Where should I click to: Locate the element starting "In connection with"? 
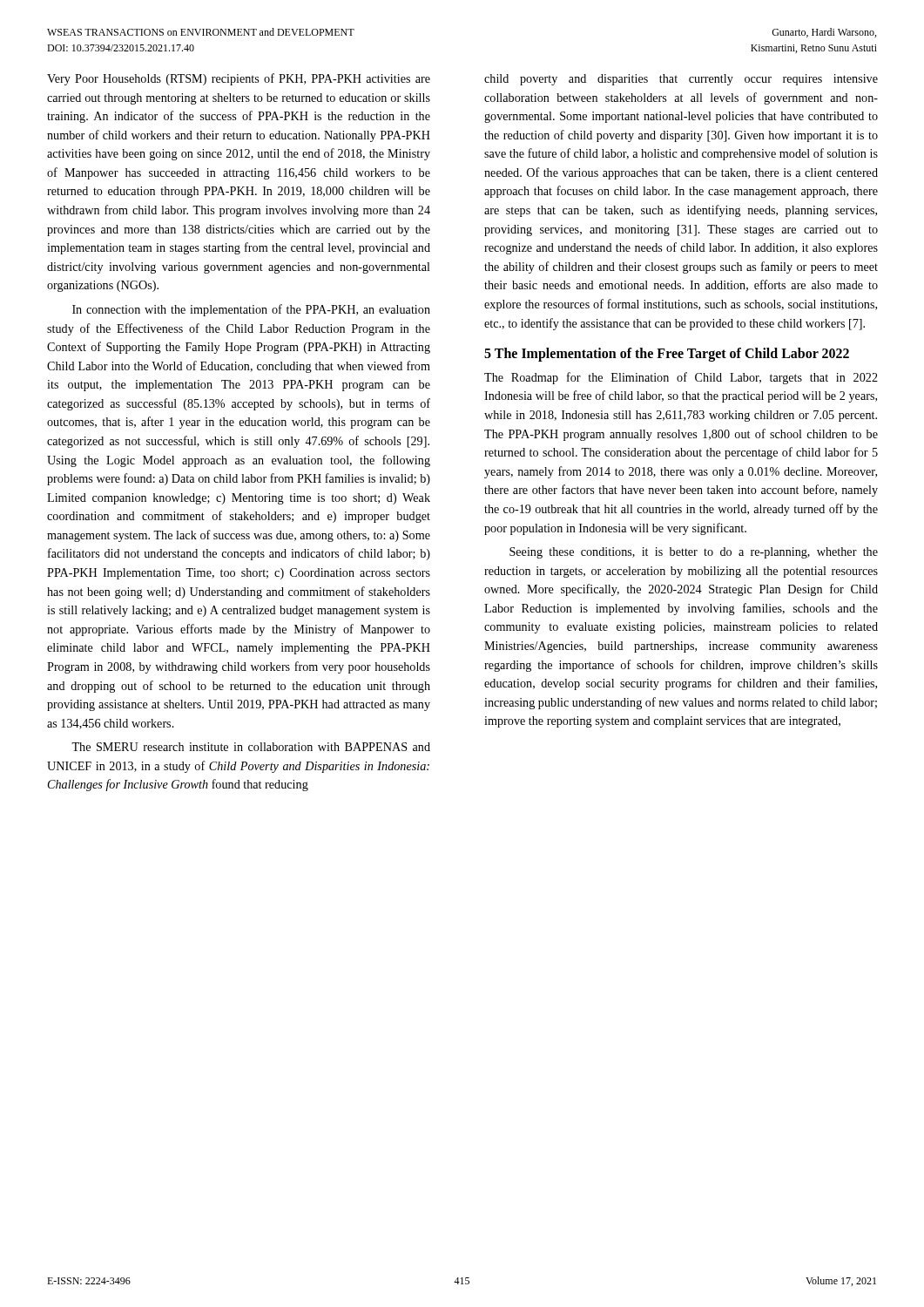click(239, 517)
